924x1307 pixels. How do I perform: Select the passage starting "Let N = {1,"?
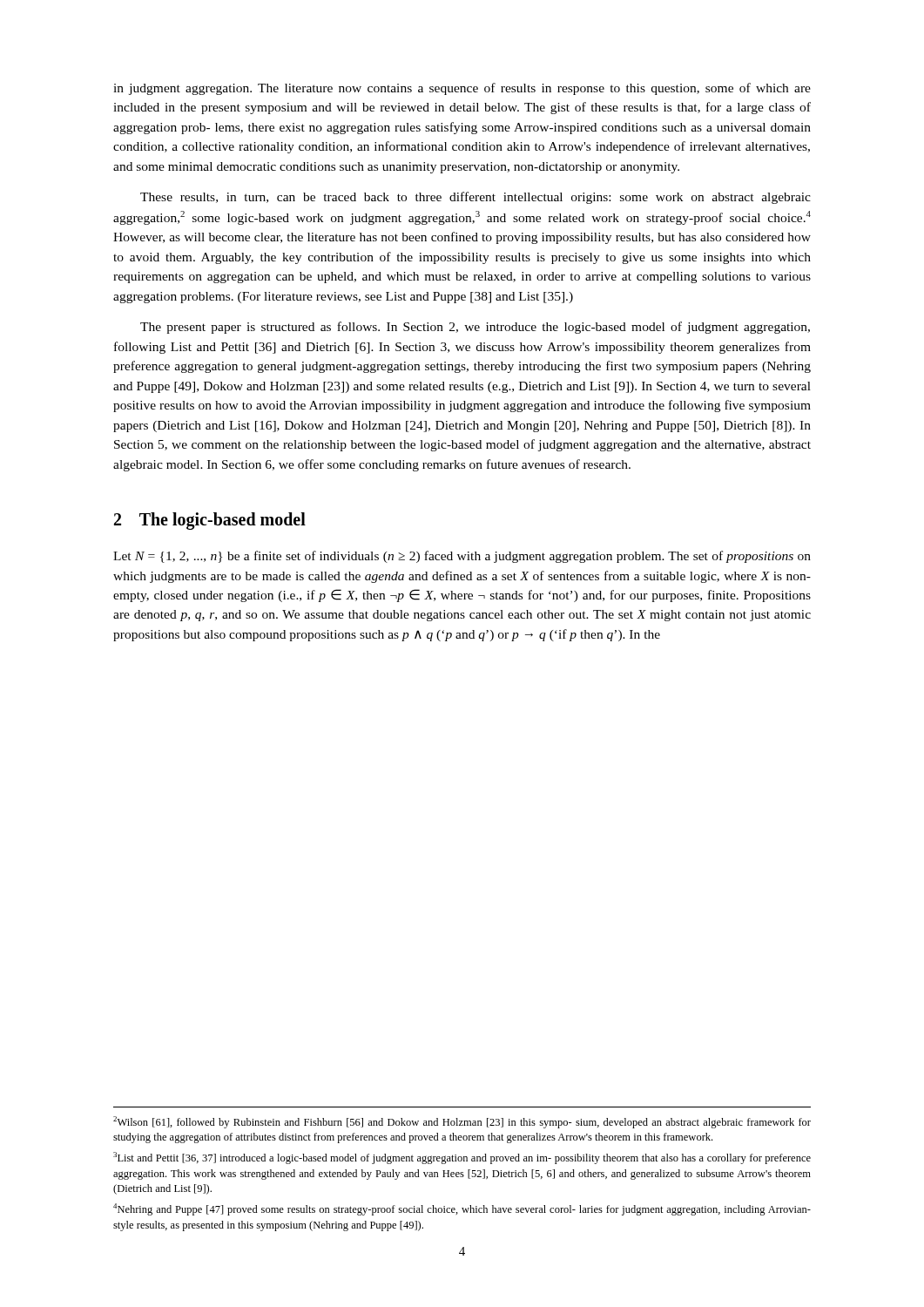462,595
